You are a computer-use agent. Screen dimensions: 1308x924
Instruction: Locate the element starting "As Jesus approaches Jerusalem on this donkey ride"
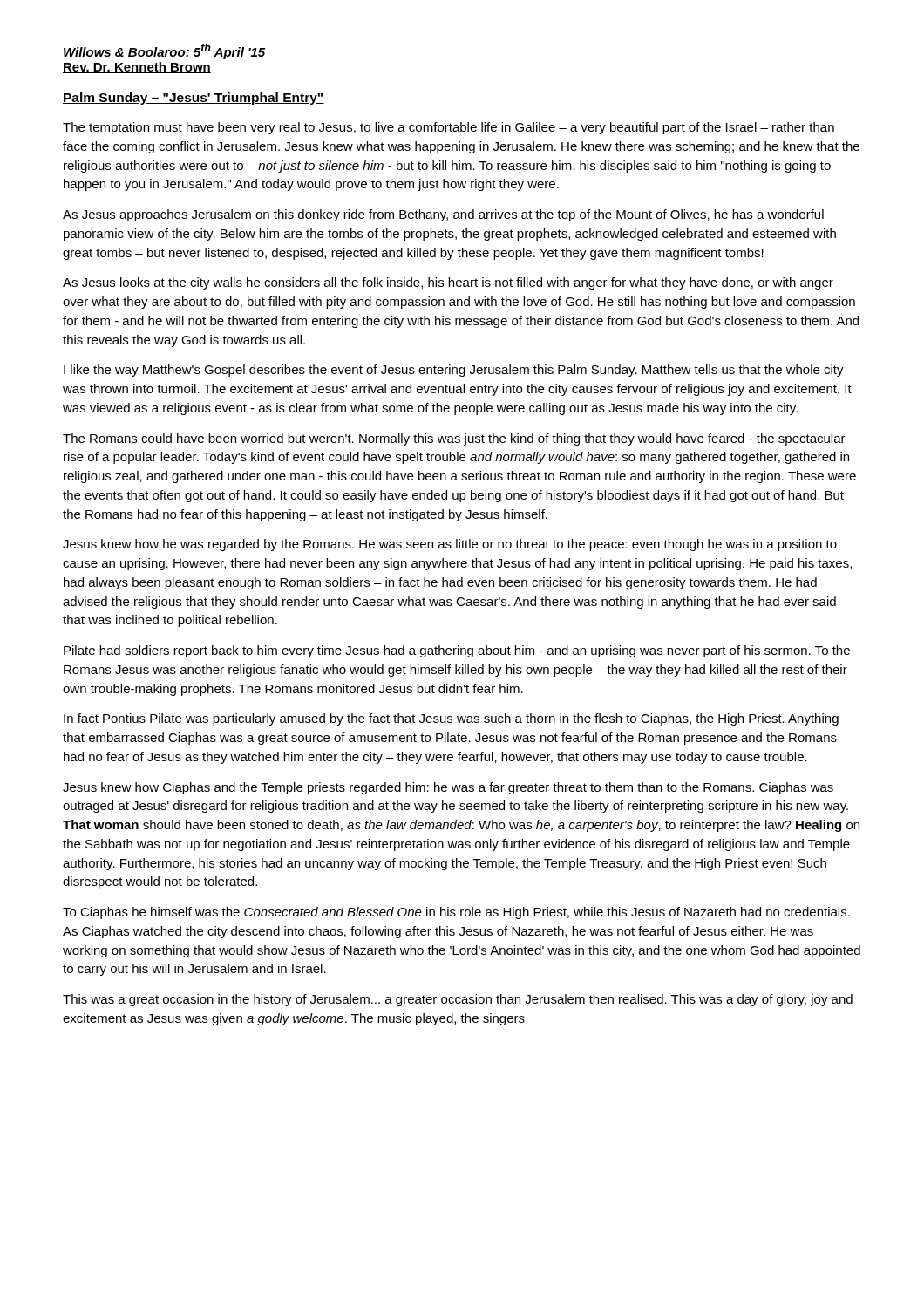point(462,233)
